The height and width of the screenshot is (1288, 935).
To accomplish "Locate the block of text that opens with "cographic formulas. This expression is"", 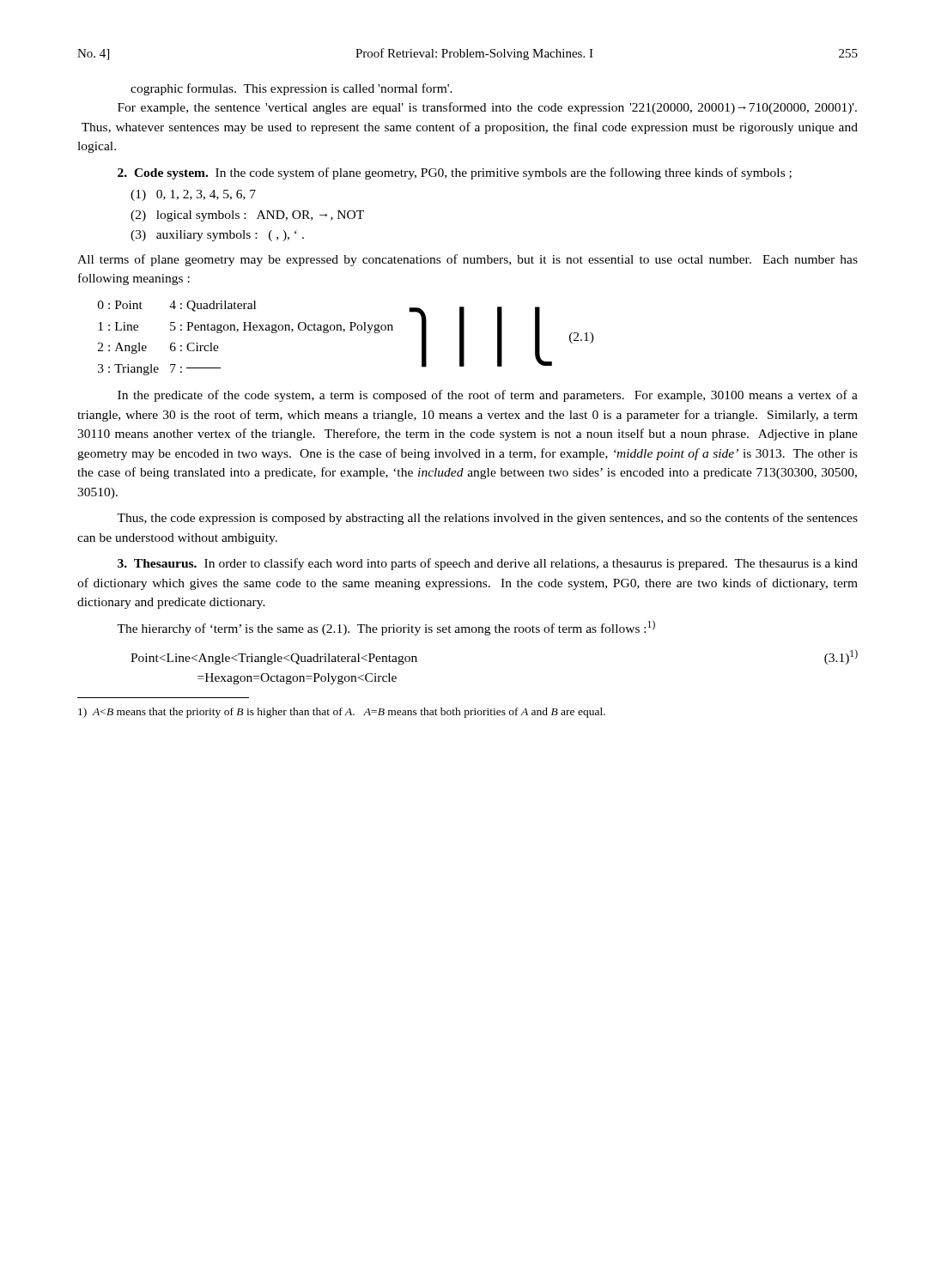I will [x=468, y=117].
